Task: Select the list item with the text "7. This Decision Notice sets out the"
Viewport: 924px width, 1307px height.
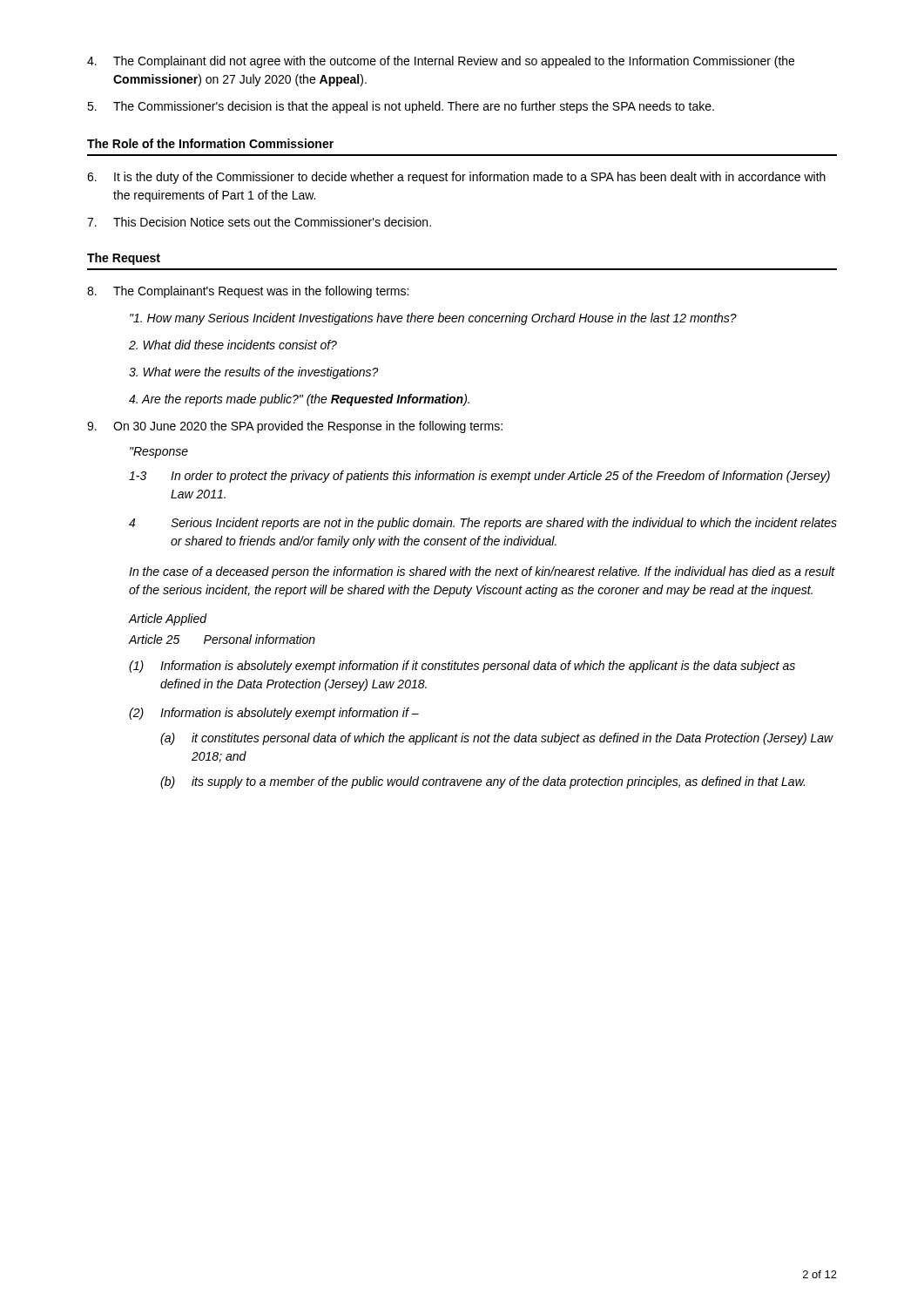Action: 259,222
